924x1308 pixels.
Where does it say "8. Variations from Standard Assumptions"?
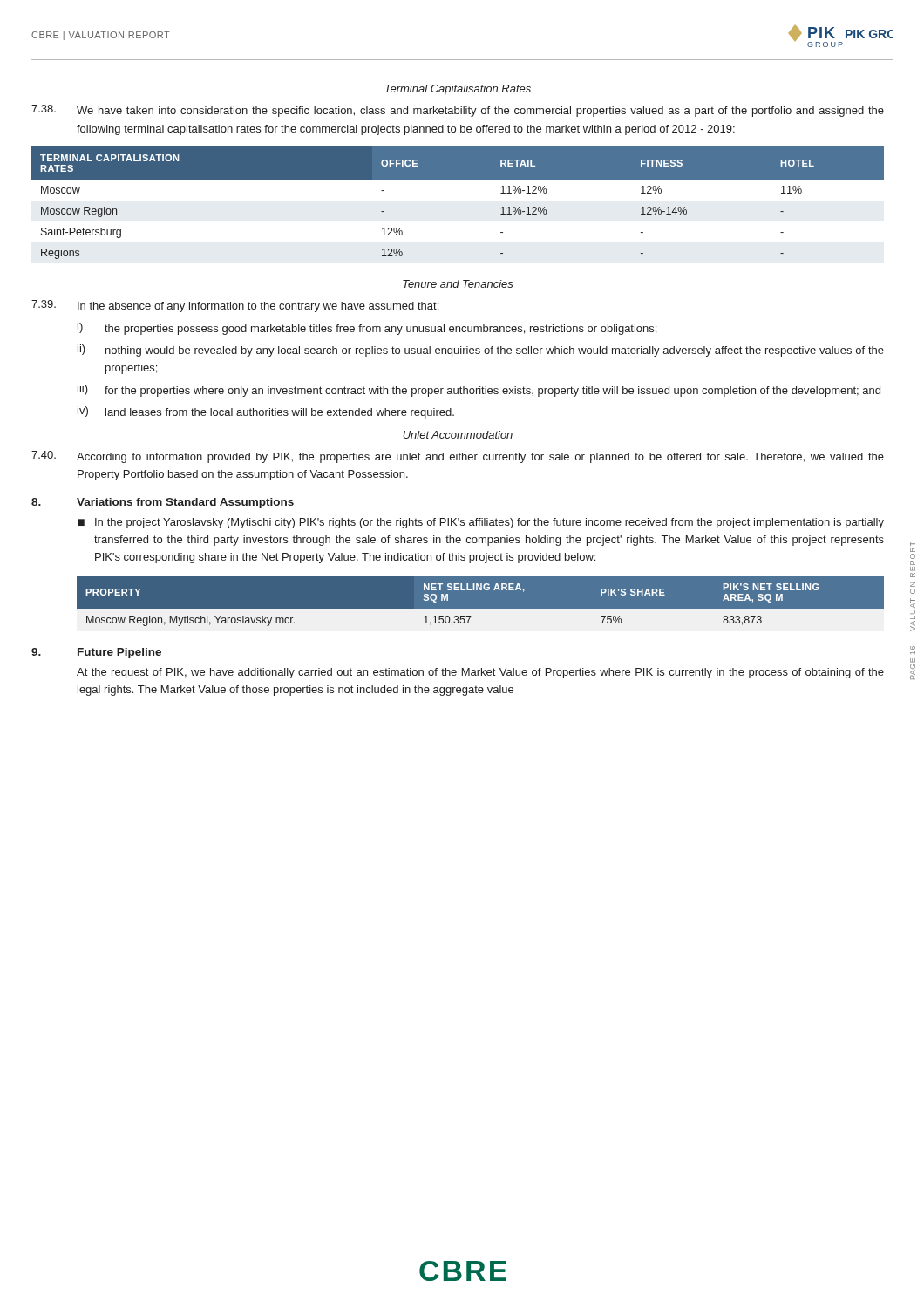point(163,502)
